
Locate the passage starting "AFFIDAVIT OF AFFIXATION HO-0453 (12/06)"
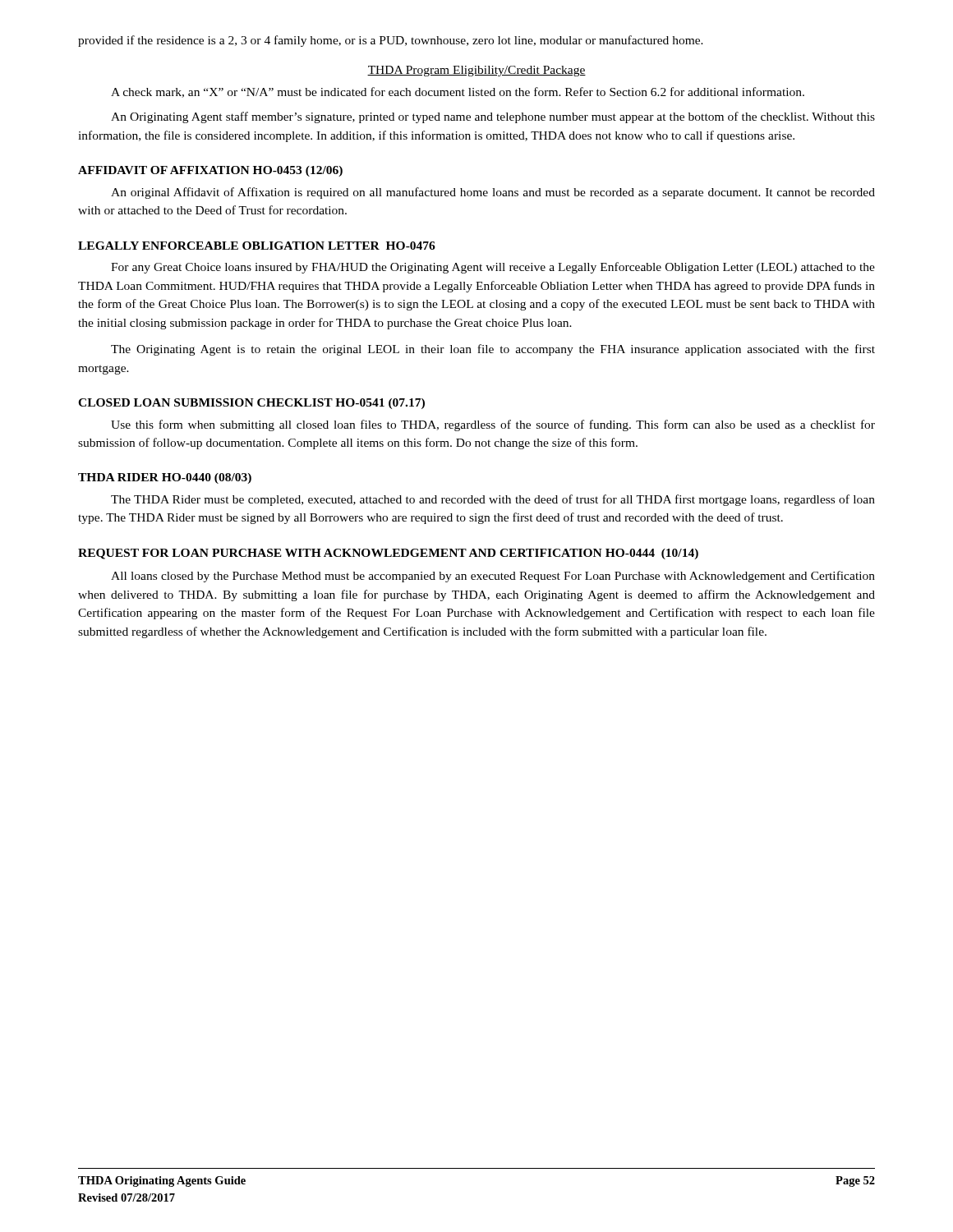pos(210,171)
